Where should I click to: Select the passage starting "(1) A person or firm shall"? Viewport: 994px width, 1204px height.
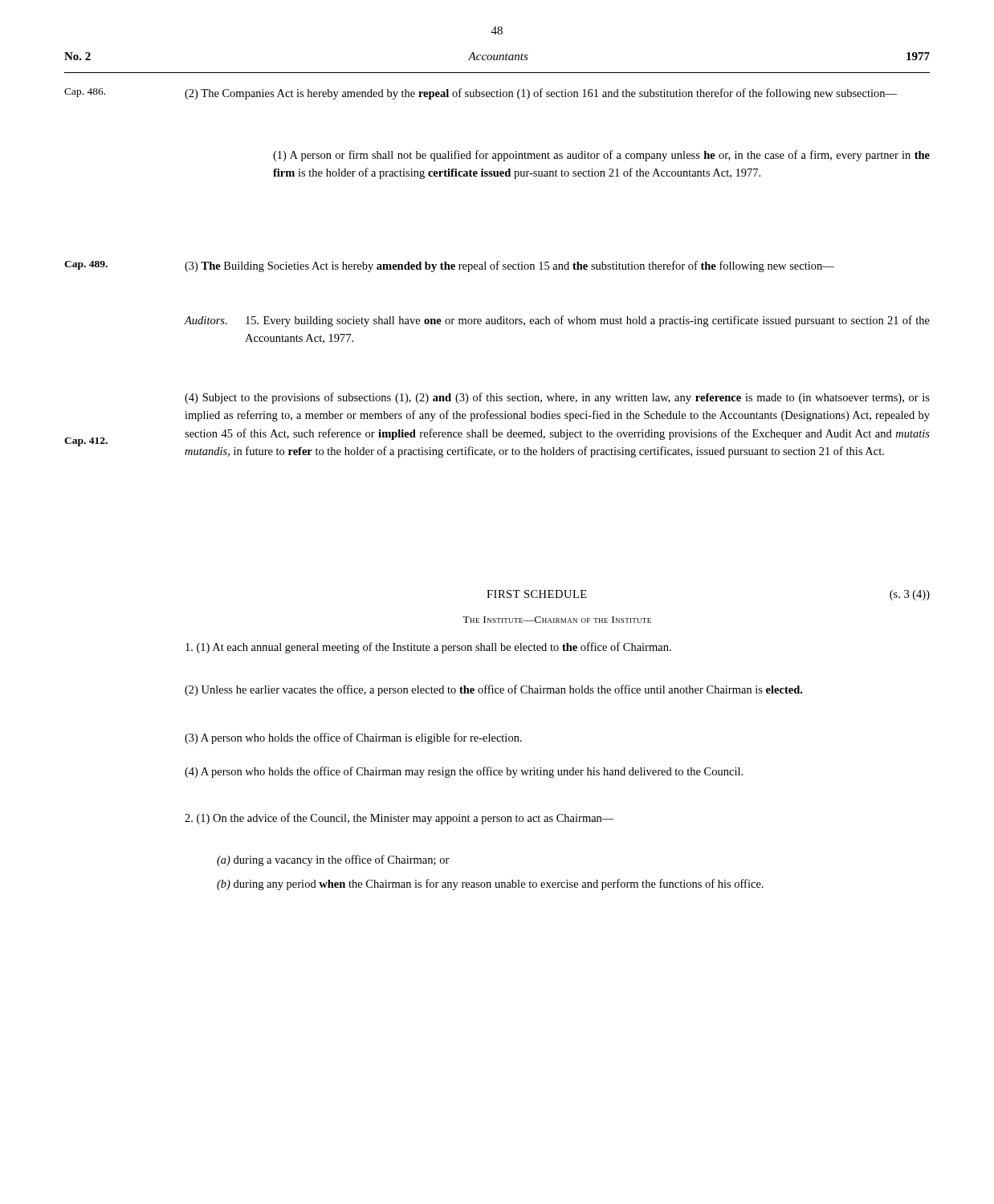pos(601,164)
